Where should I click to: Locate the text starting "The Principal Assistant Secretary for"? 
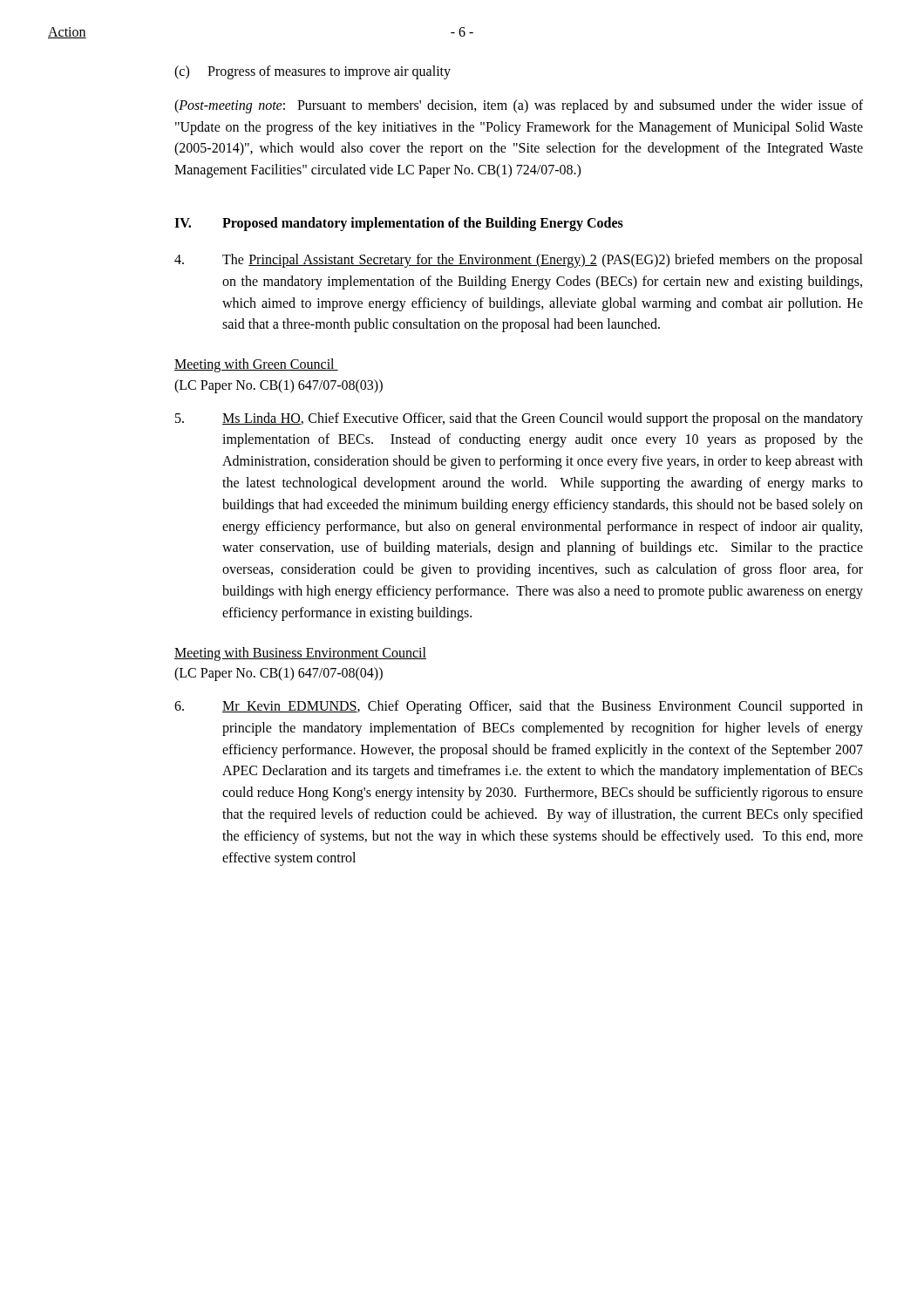[x=519, y=293]
